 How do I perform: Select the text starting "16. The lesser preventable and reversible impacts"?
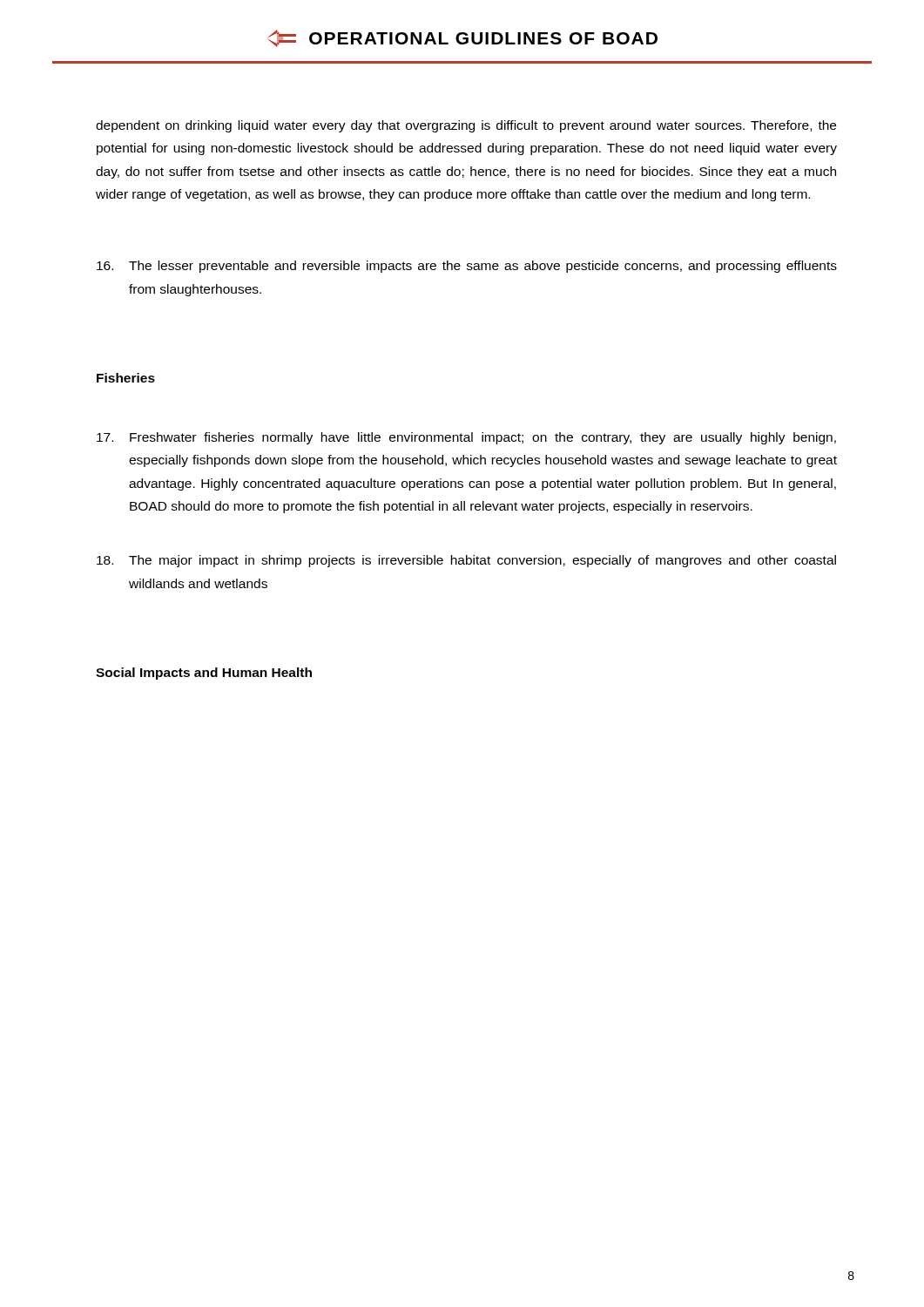pos(466,278)
